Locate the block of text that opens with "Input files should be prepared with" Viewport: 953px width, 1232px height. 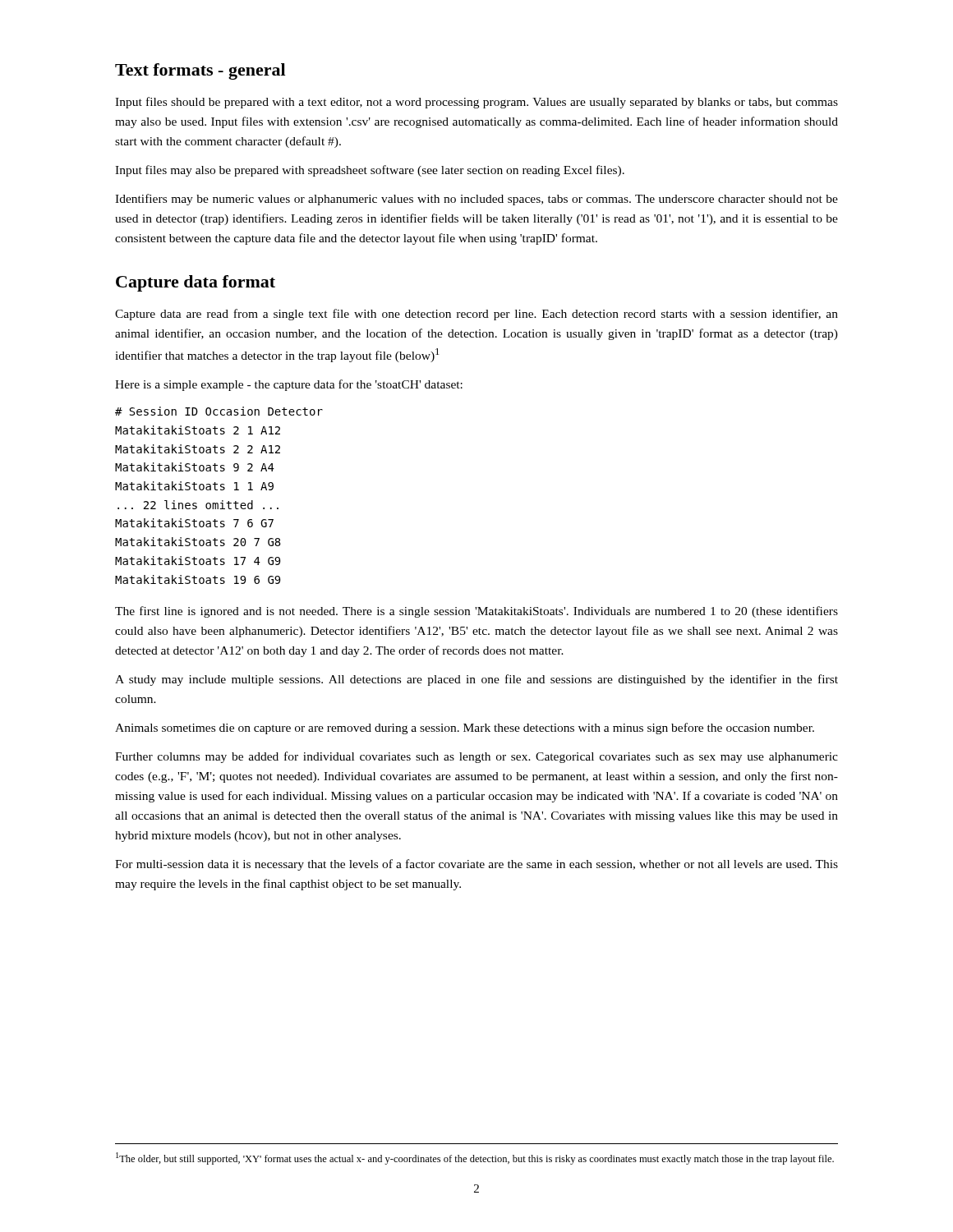[476, 122]
